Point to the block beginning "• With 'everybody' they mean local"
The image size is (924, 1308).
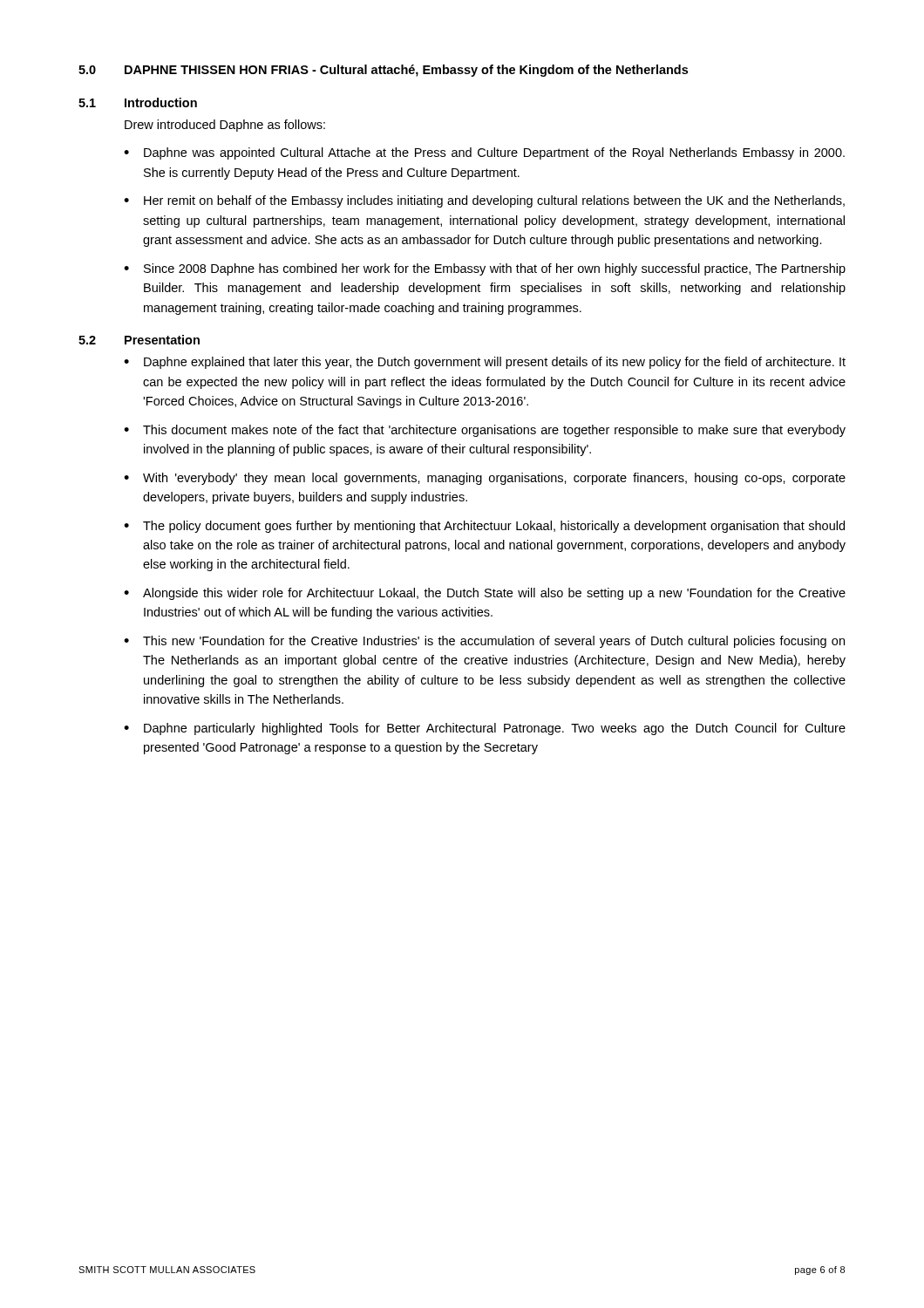(485, 487)
